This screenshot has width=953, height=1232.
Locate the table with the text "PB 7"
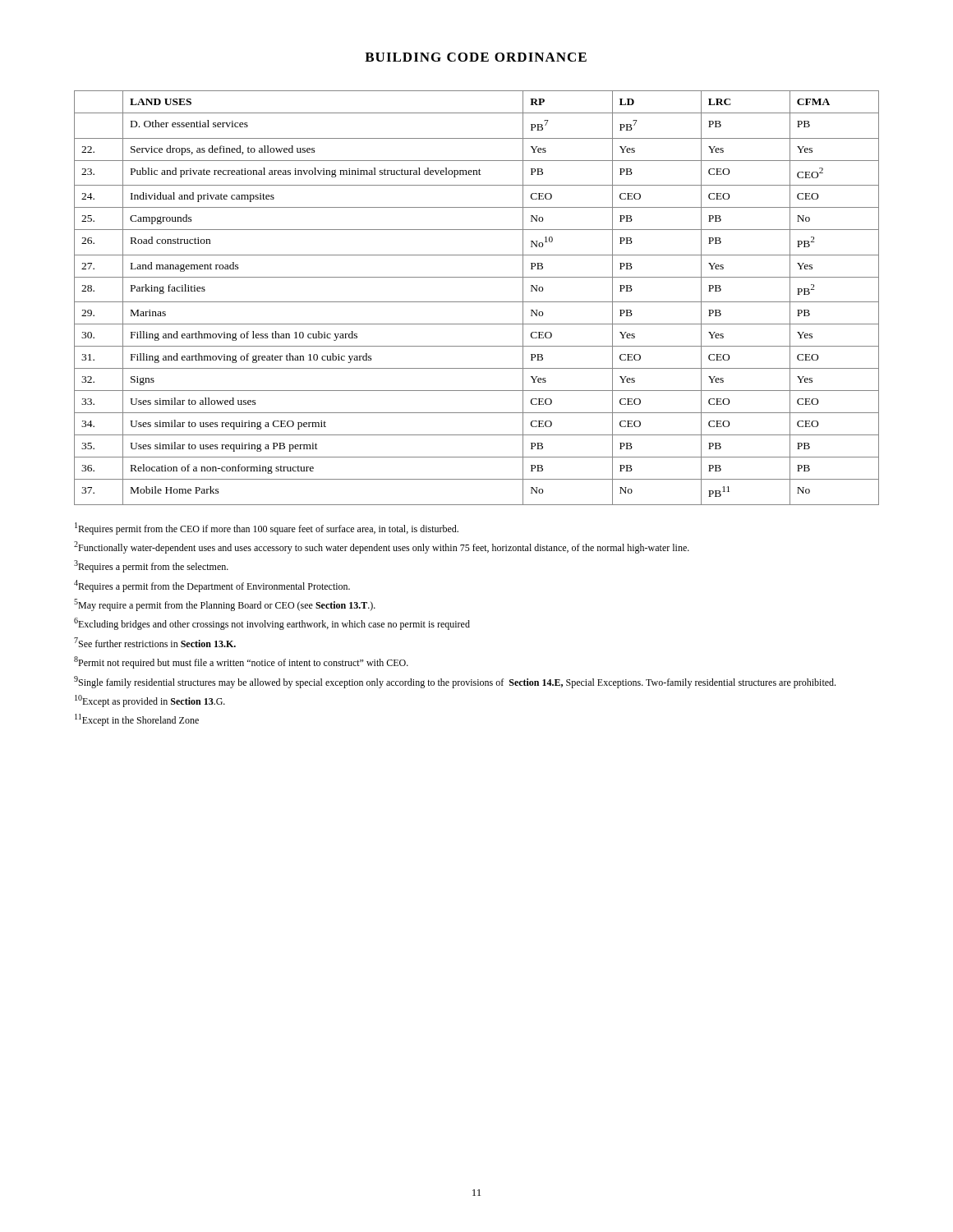476,298
